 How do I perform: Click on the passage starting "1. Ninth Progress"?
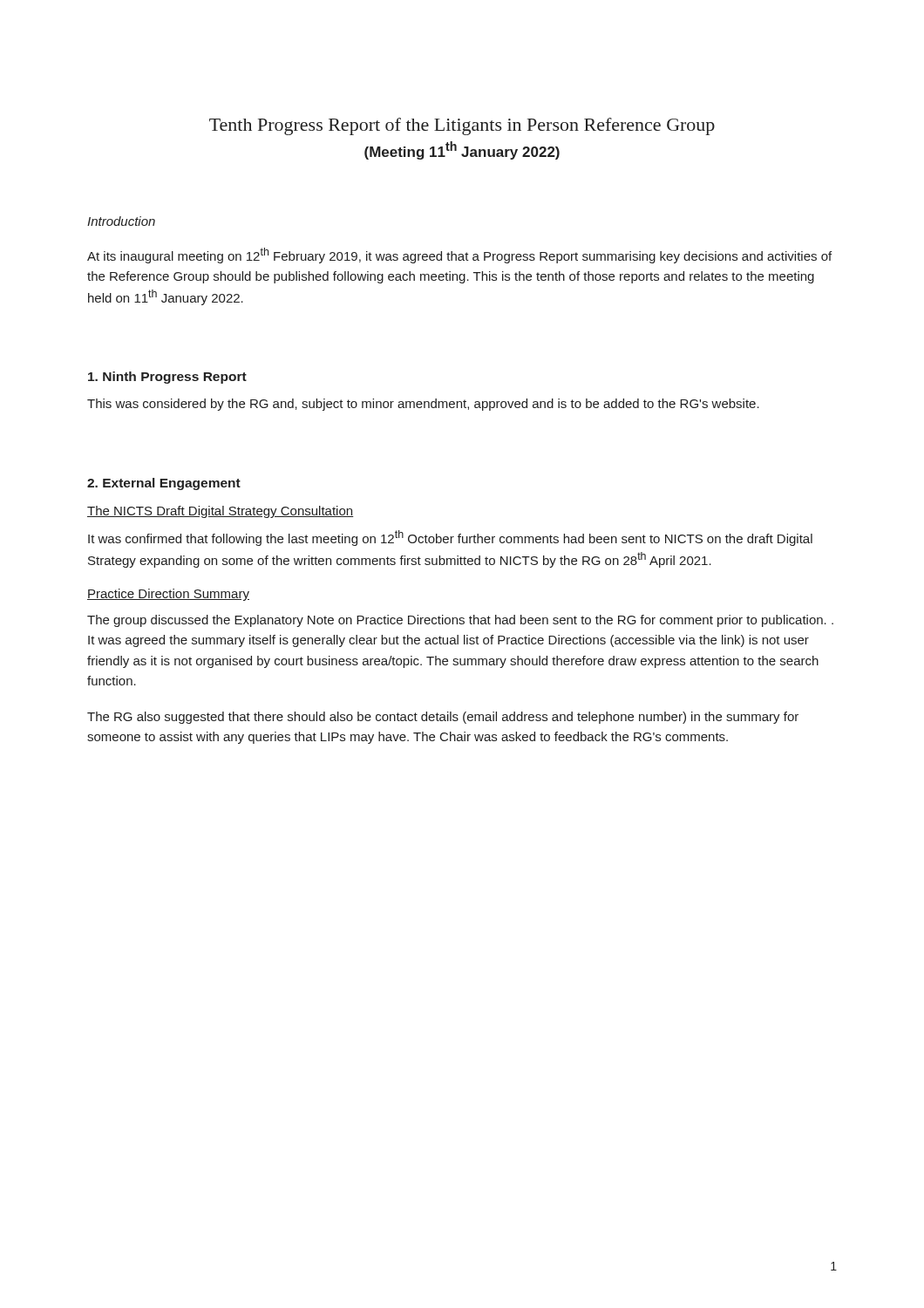pyautogui.click(x=167, y=377)
